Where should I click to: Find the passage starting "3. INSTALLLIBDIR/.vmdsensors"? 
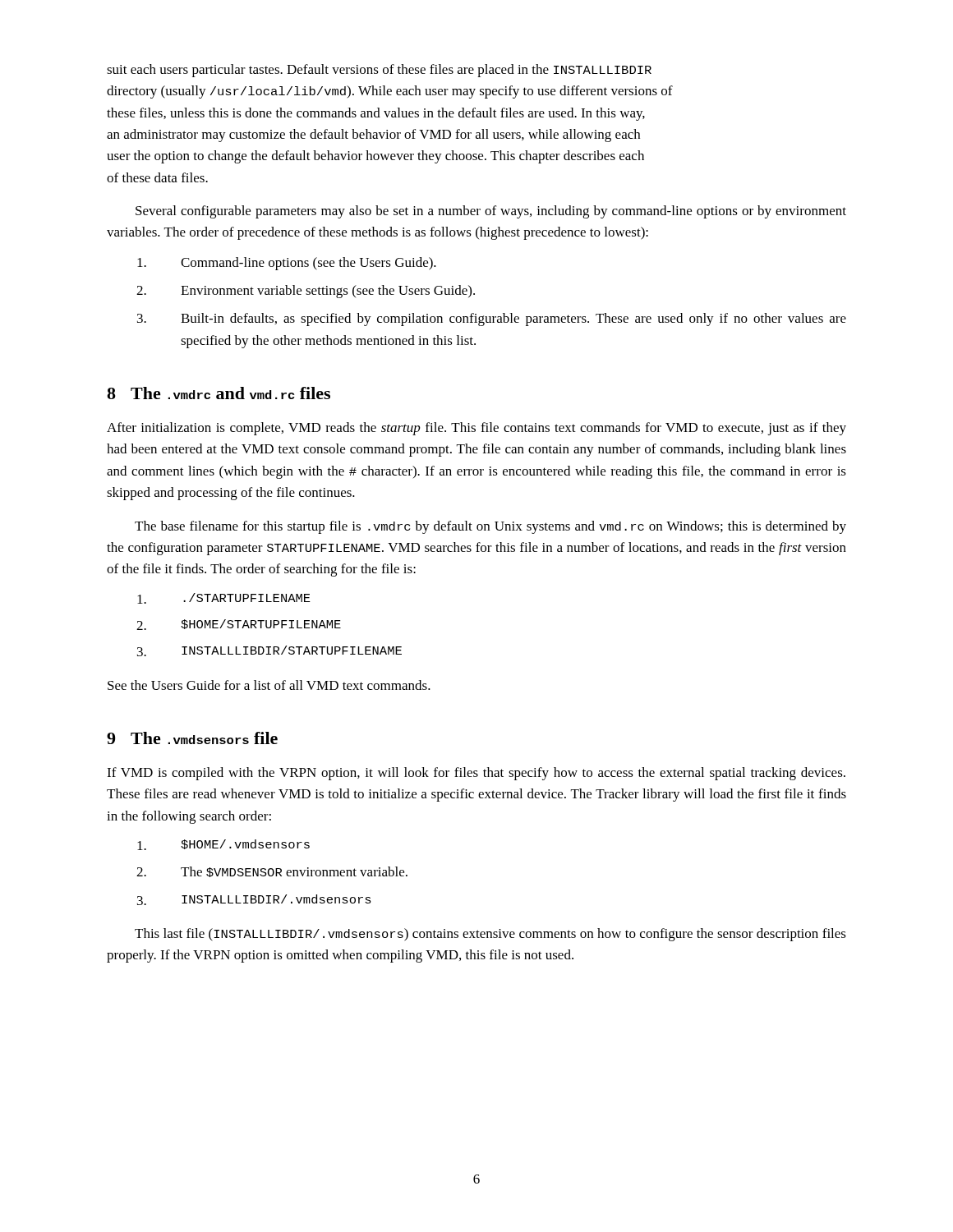pos(239,901)
